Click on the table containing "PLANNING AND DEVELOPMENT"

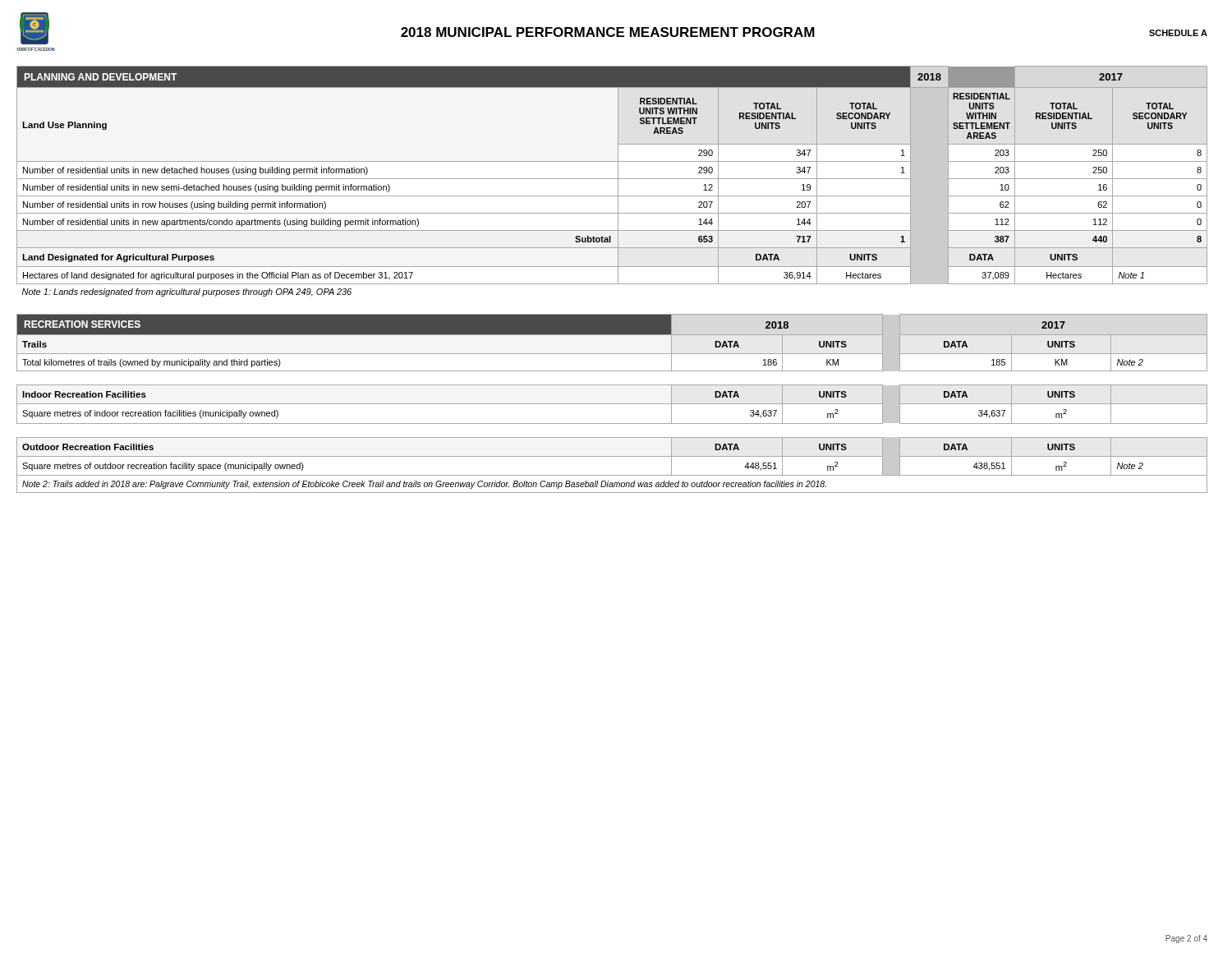[x=612, y=182]
